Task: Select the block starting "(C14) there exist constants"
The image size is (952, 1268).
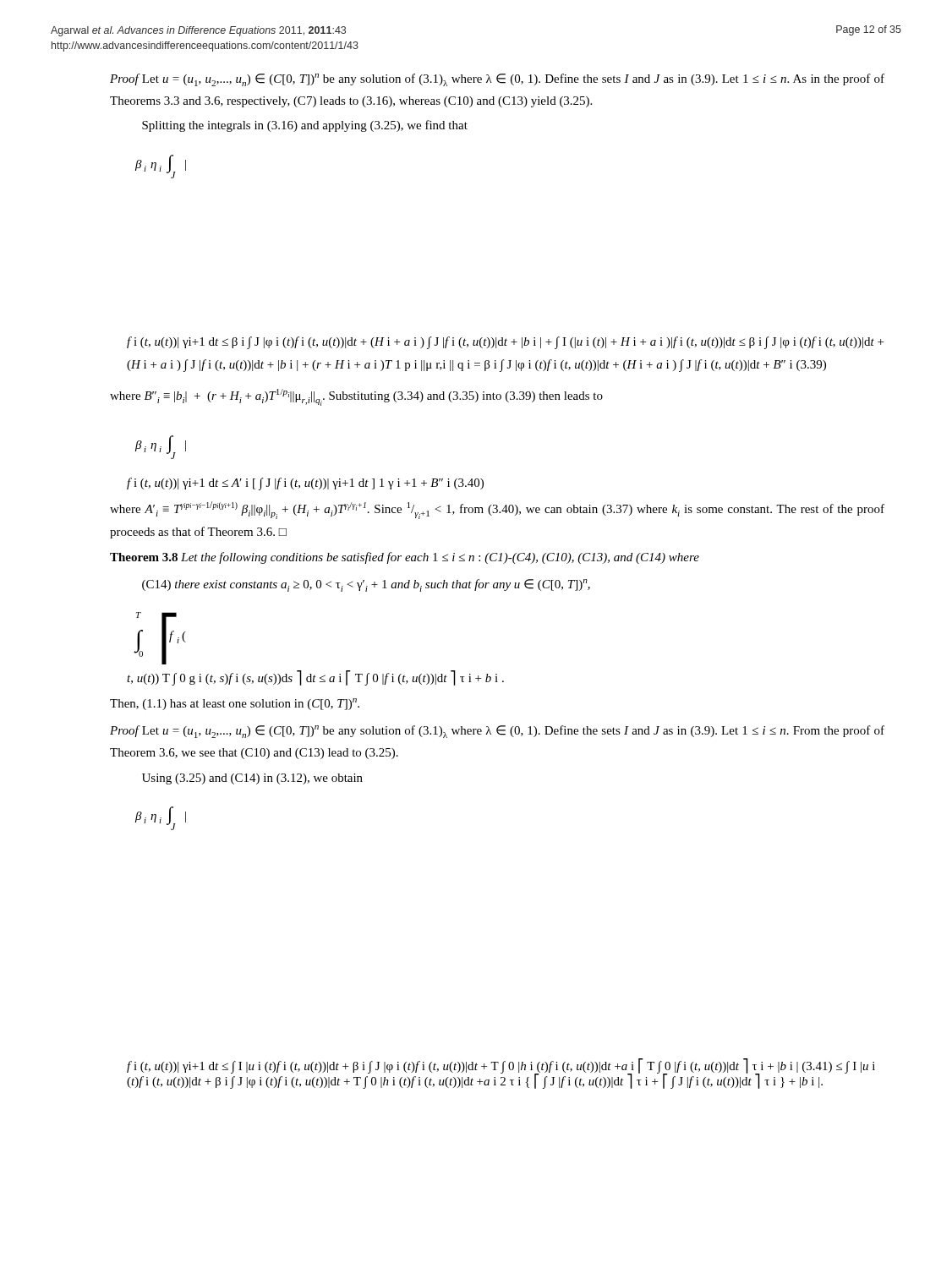Action: click(366, 584)
